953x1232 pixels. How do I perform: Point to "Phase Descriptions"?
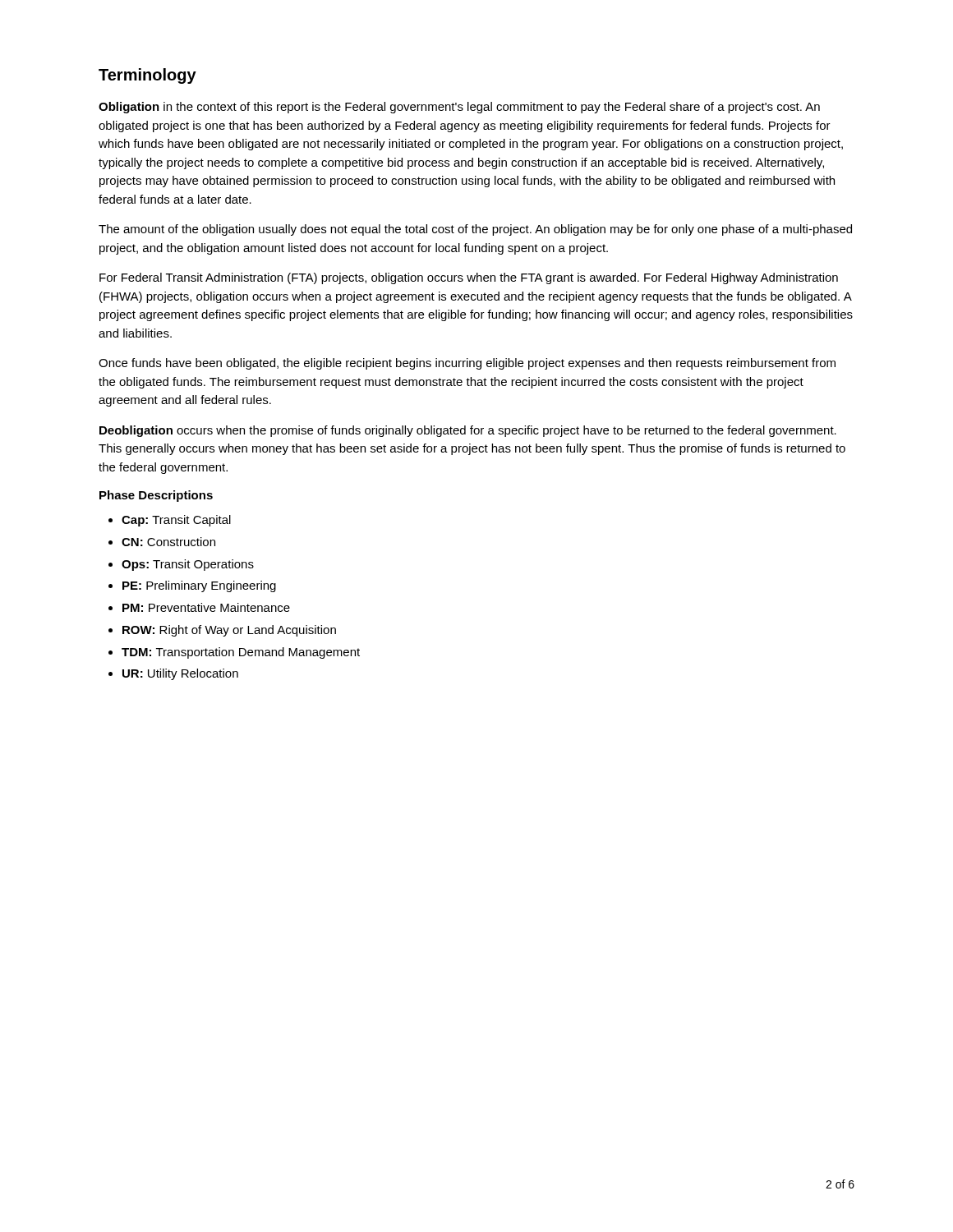(x=156, y=495)
